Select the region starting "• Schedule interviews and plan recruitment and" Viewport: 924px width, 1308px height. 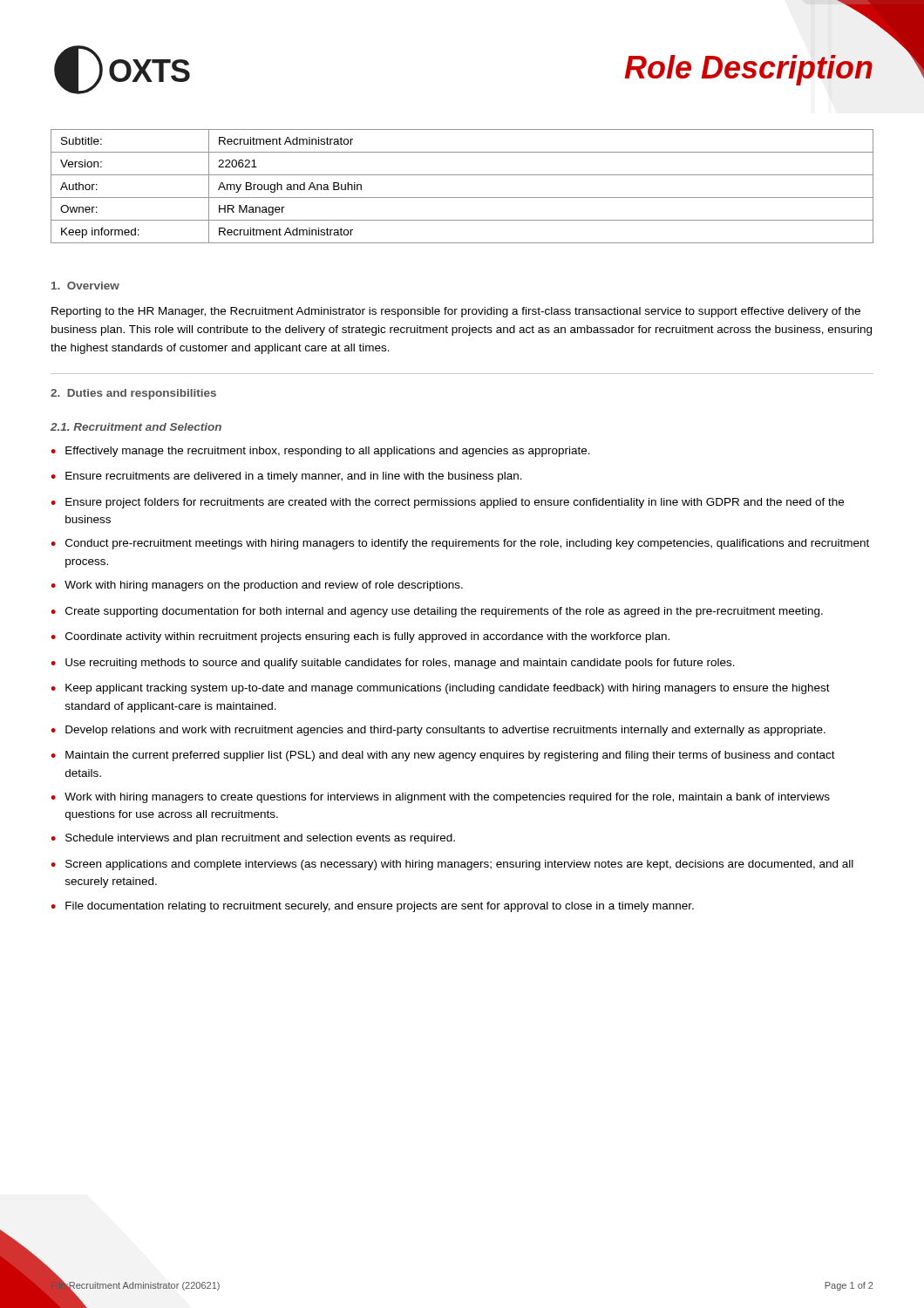click(462, 839)
